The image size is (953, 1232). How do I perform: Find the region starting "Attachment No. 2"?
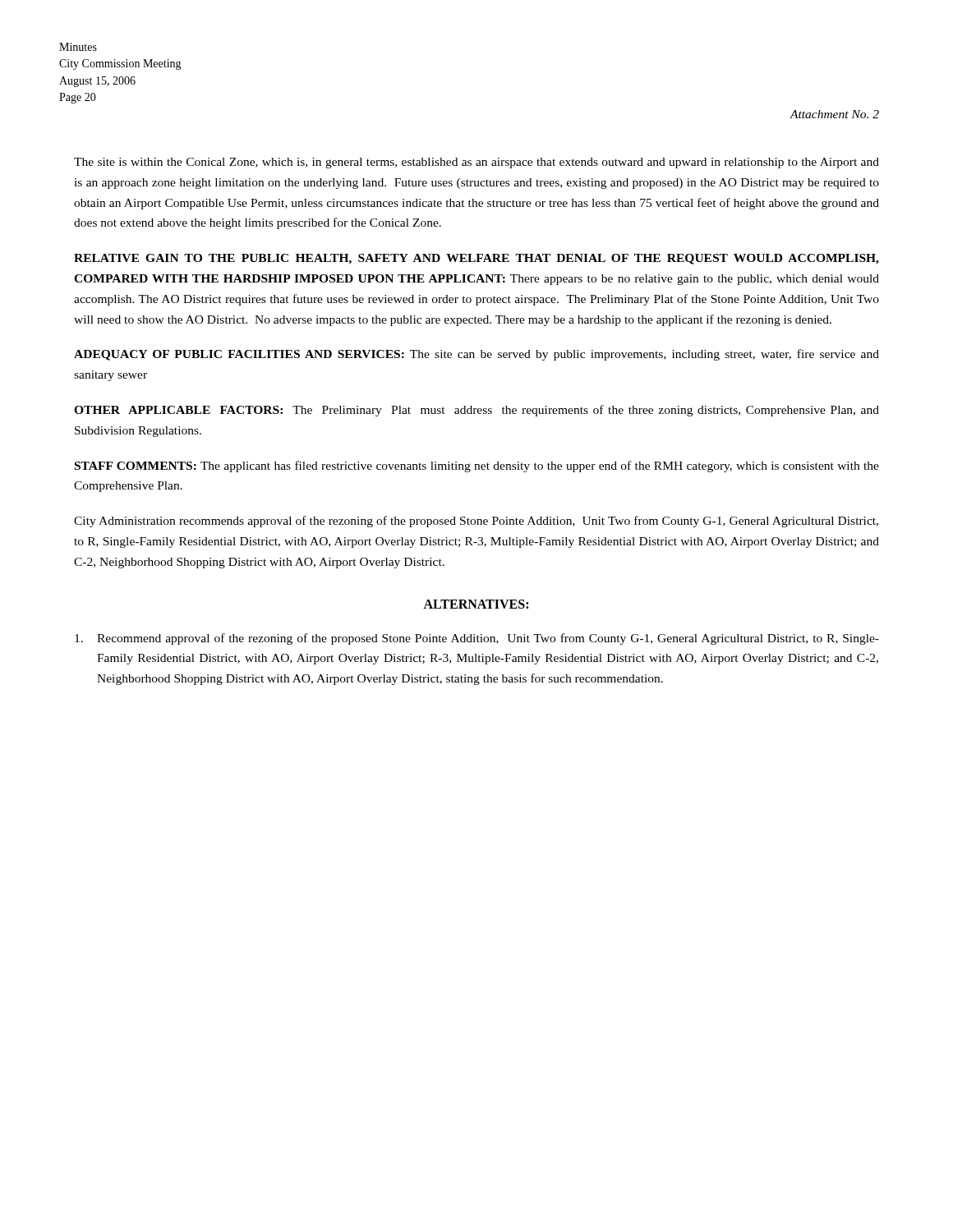[x=835, y=114]
